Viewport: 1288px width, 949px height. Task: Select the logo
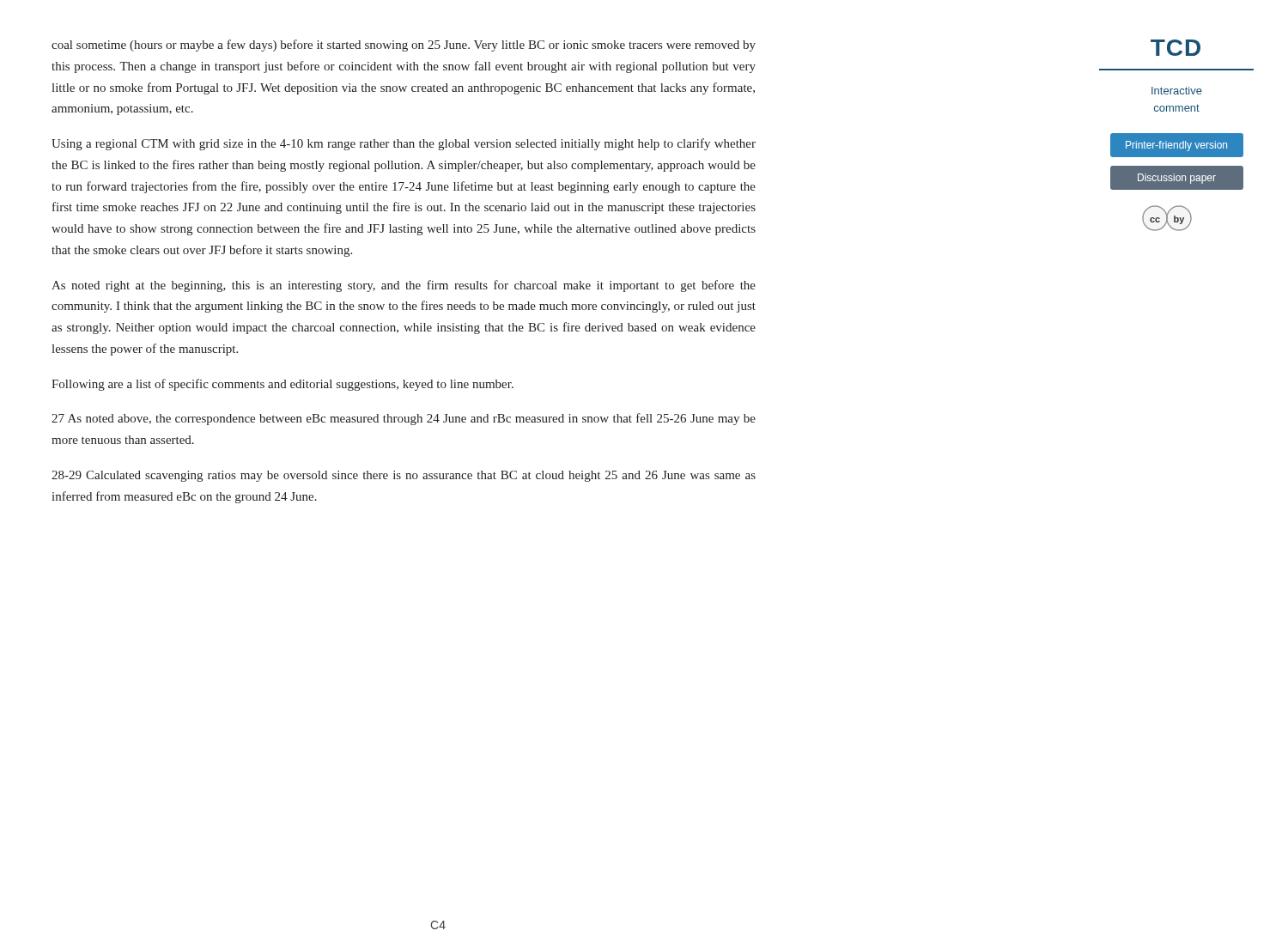(x=1176, y=220)
